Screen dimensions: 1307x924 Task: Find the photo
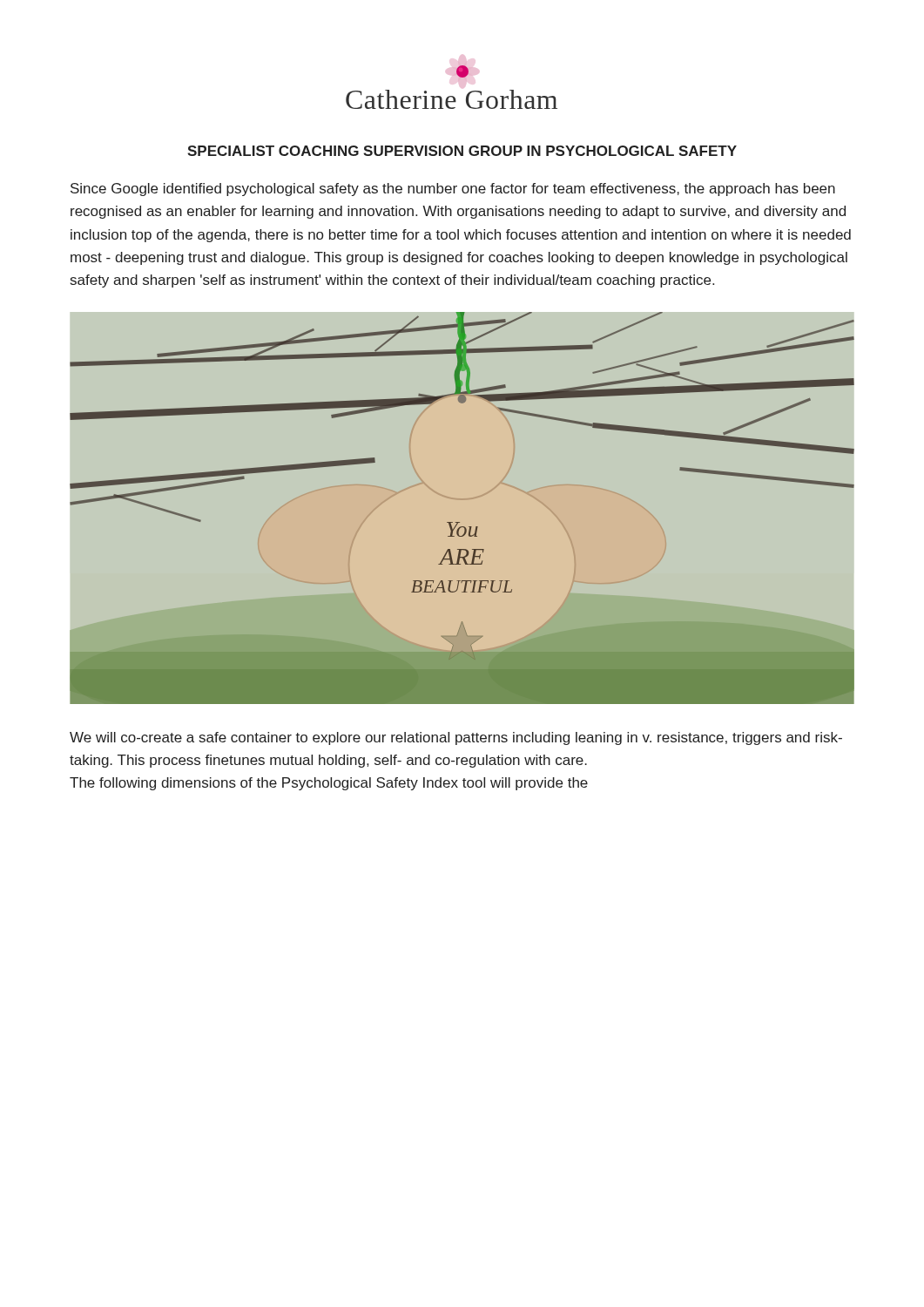click(462, 508)
